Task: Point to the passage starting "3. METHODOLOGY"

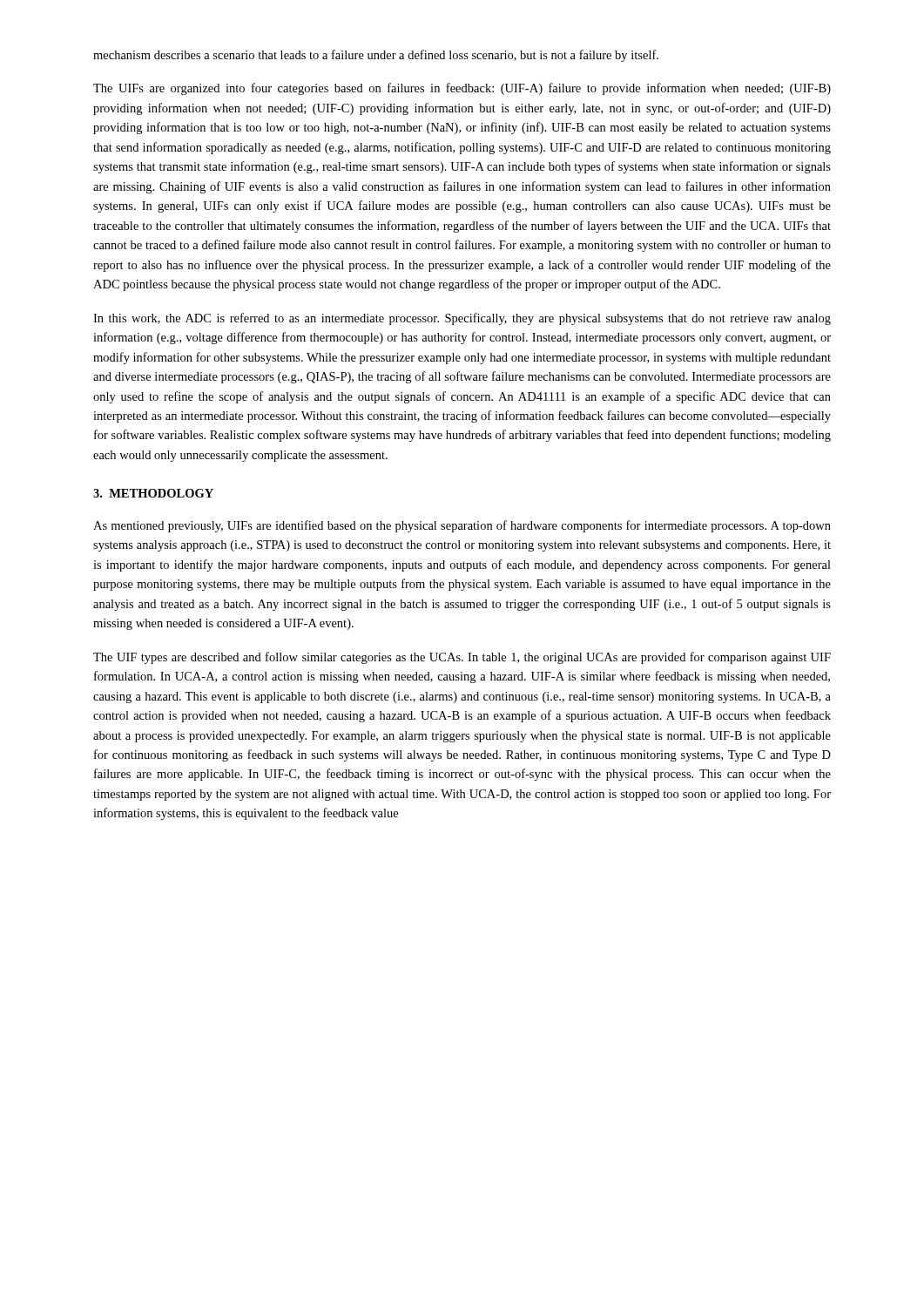Action: 153,493
